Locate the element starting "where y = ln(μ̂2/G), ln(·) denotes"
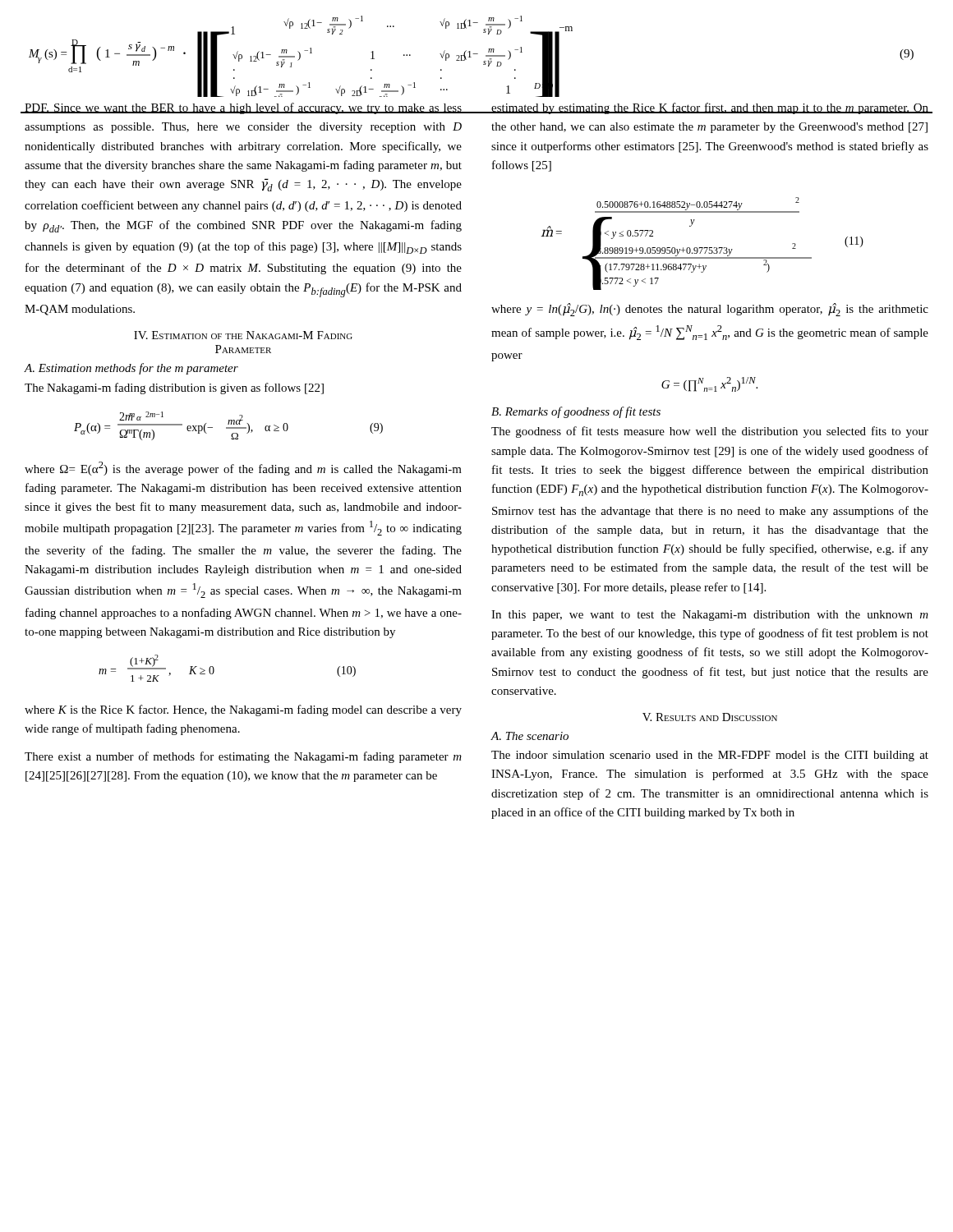The height and width of the screenshot is (1232, 953). [710, 348]
